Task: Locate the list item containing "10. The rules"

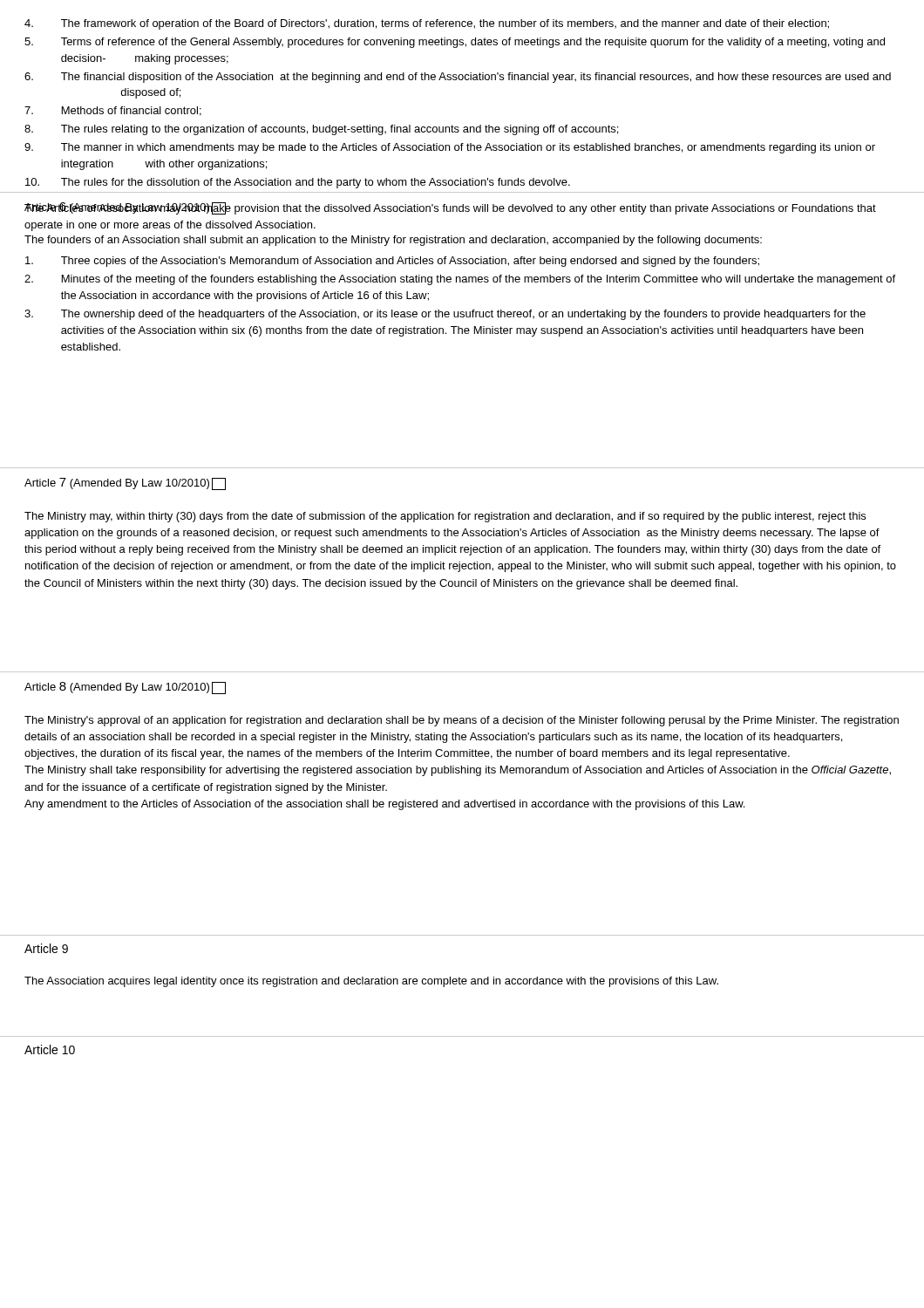Action: coord(462,182)
